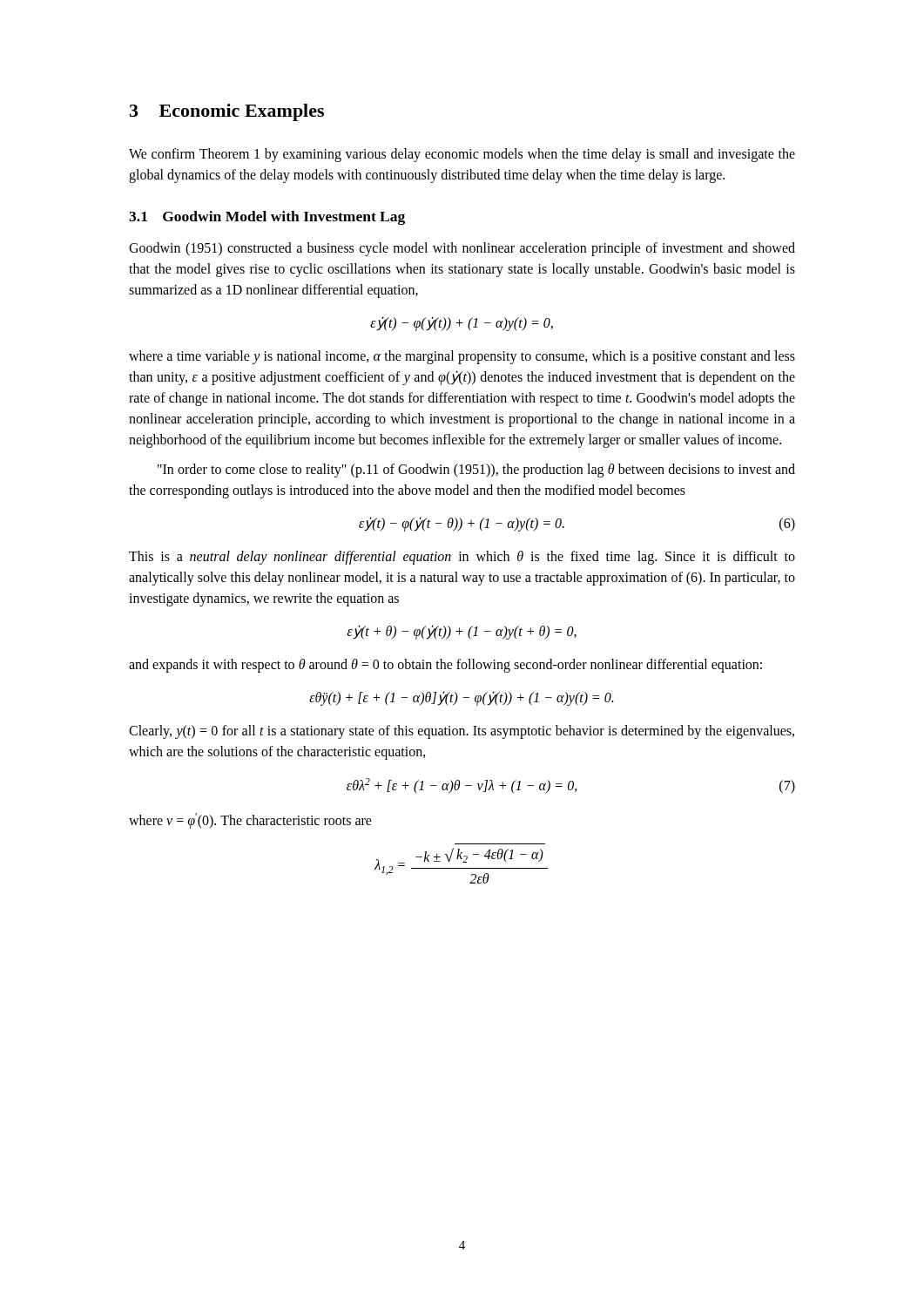This screenshot has width=924, height=1307.
Task: Locate the formula that opens with "λ1,2 = −k ± √k2"
Action: pyautogui.click(x=462, y=866)
